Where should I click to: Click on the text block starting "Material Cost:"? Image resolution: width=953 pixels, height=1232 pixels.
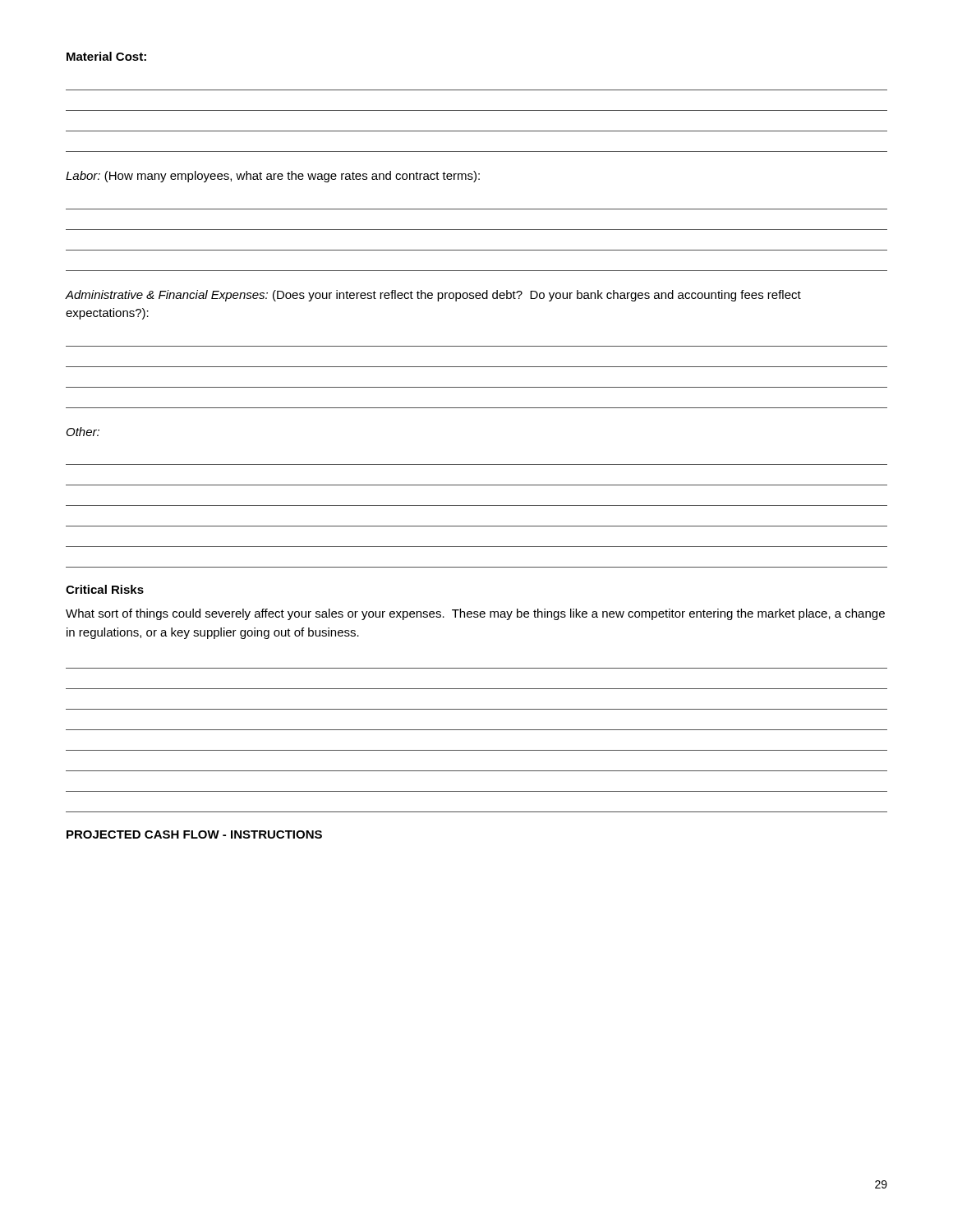click(x=106, y=56)
